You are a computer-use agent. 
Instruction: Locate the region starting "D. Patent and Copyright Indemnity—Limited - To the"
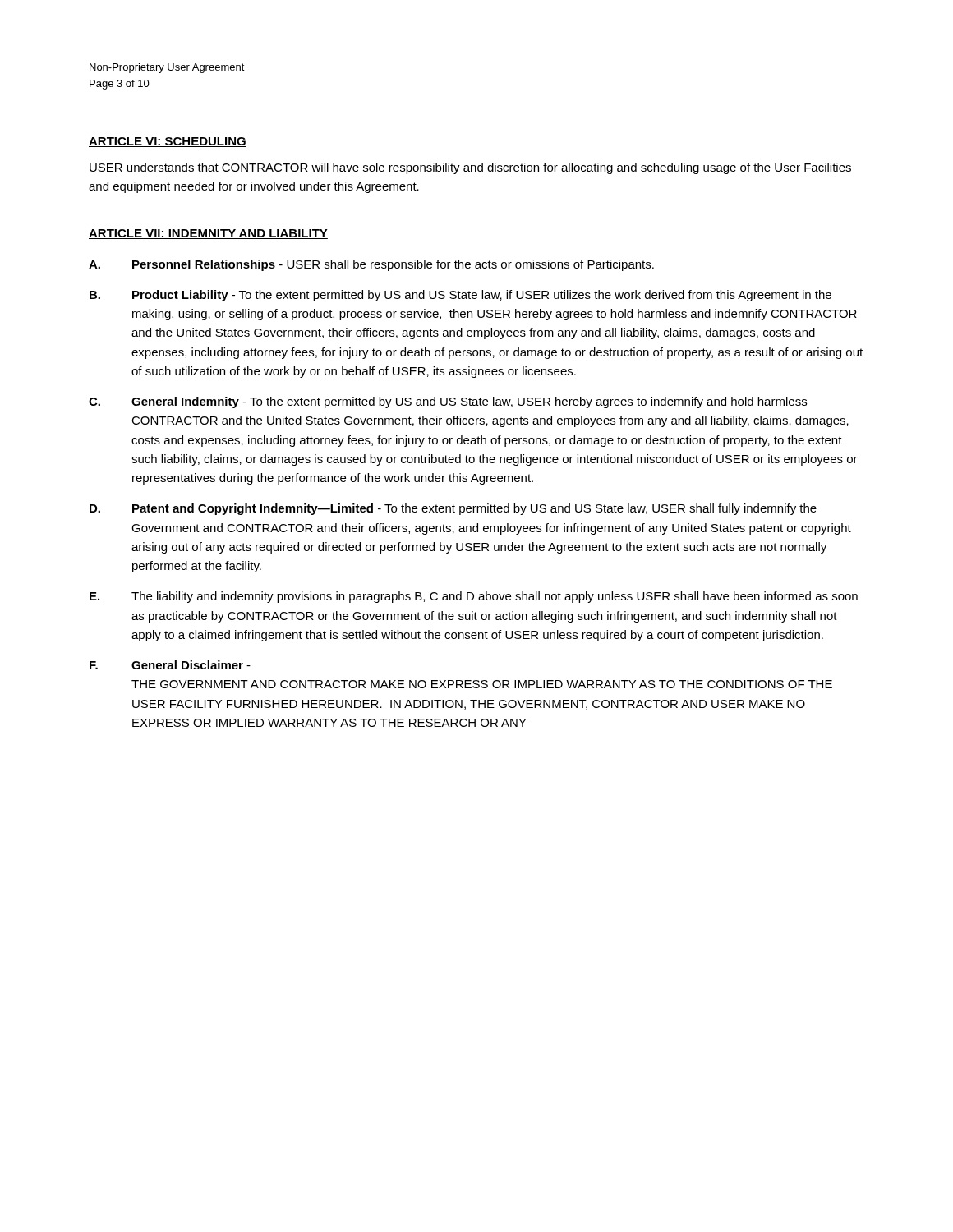coord(476,537)
